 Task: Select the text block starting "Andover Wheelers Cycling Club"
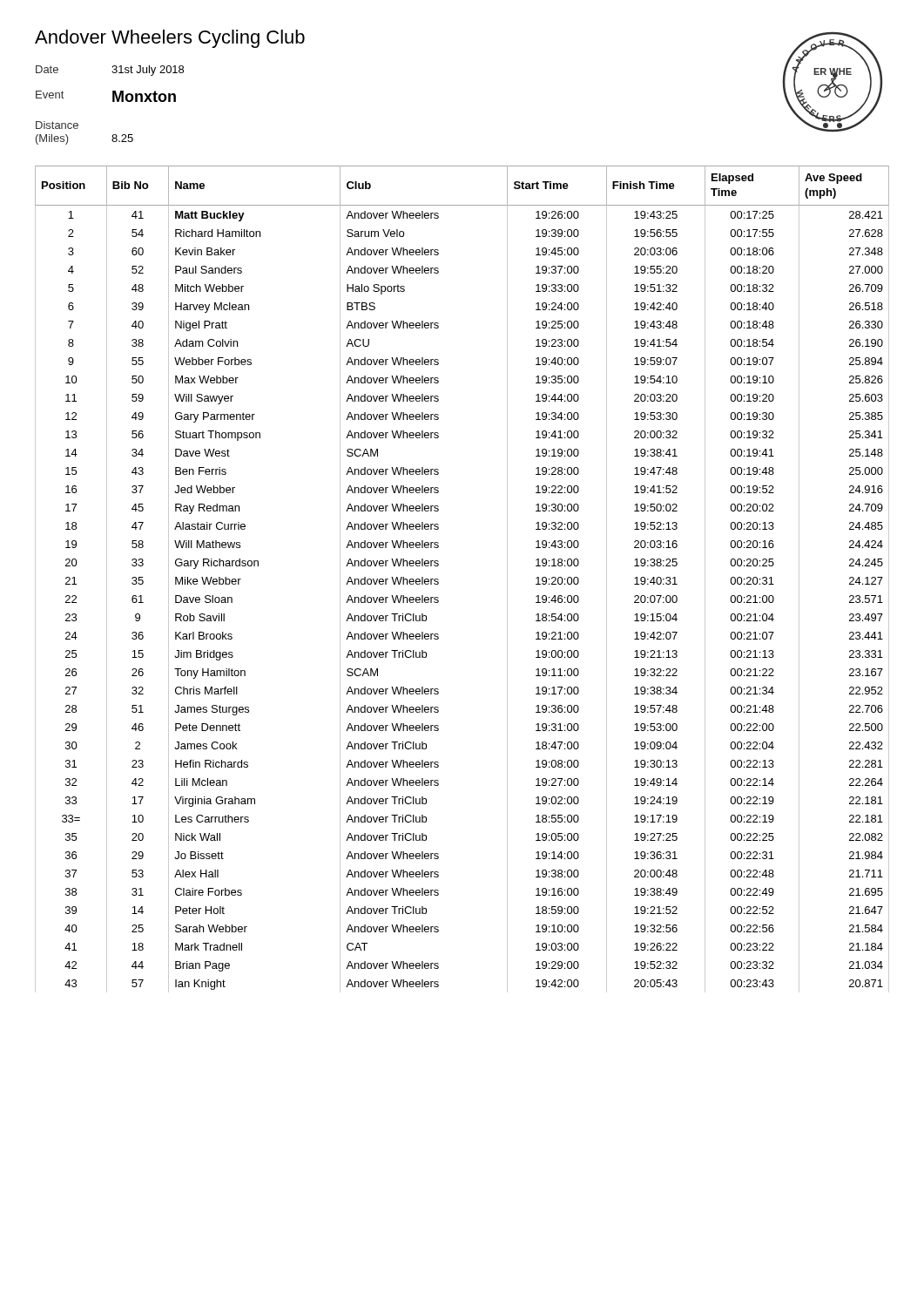point(170,39)
